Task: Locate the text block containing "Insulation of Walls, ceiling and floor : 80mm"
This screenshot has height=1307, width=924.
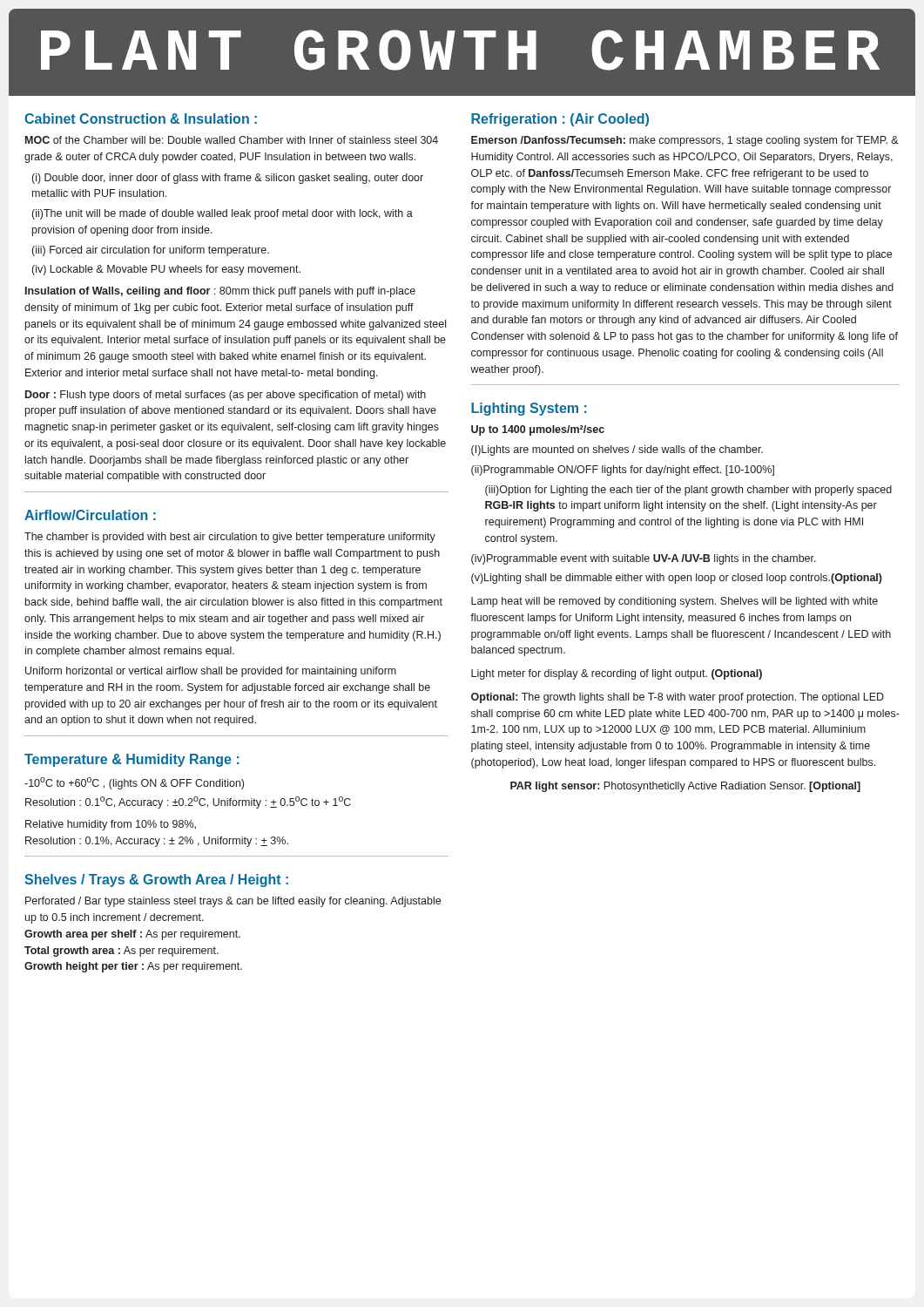Action: pyautogui.click(x=236, y=332)
